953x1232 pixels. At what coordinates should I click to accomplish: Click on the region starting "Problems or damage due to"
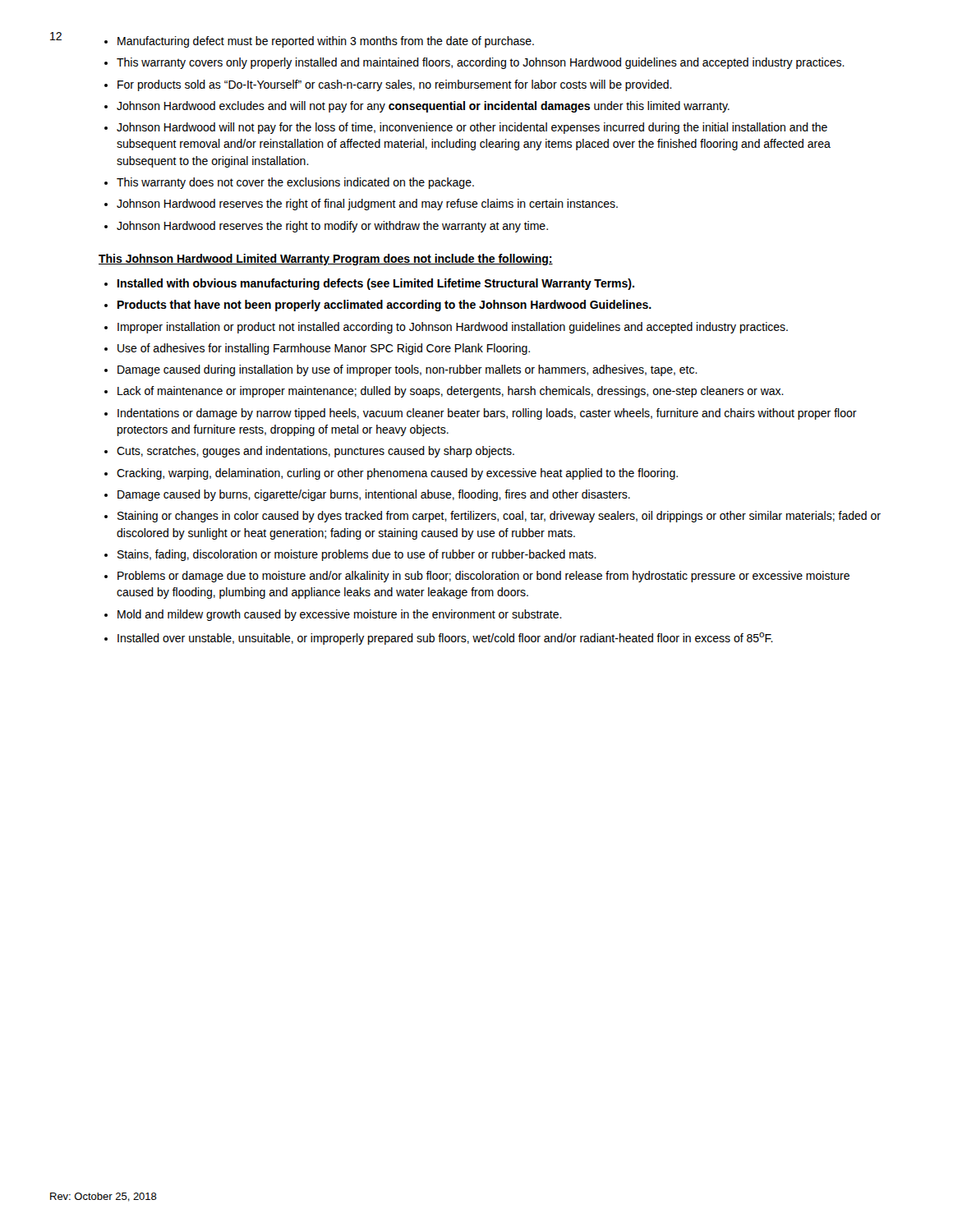pyautogui.click(x=483, y=584)
